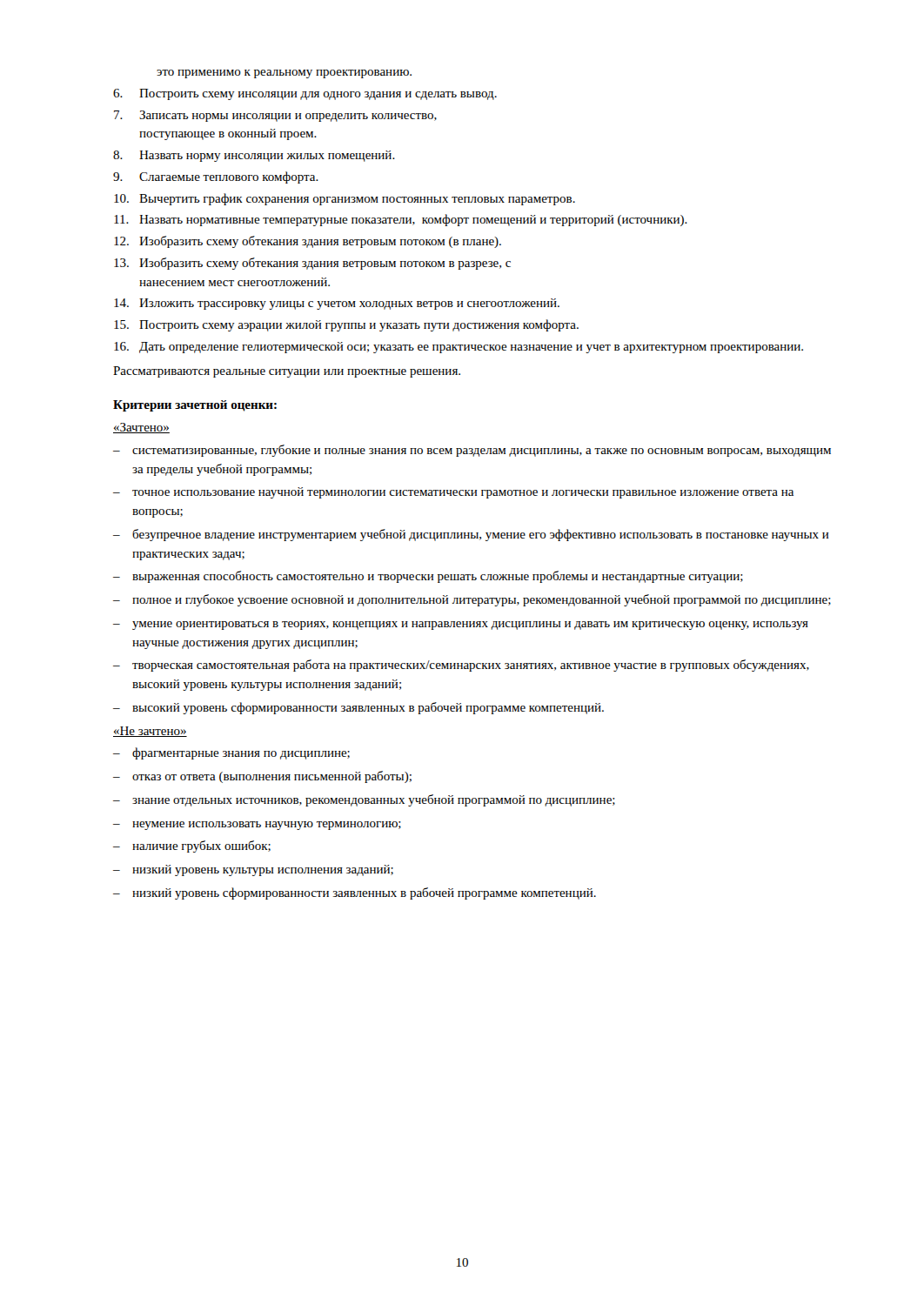The width and height of the screenshot is (924, 1305).
Task: Click on the list item containing "– творческая самостоятельная работа"
Action: [x=475, y=675]
